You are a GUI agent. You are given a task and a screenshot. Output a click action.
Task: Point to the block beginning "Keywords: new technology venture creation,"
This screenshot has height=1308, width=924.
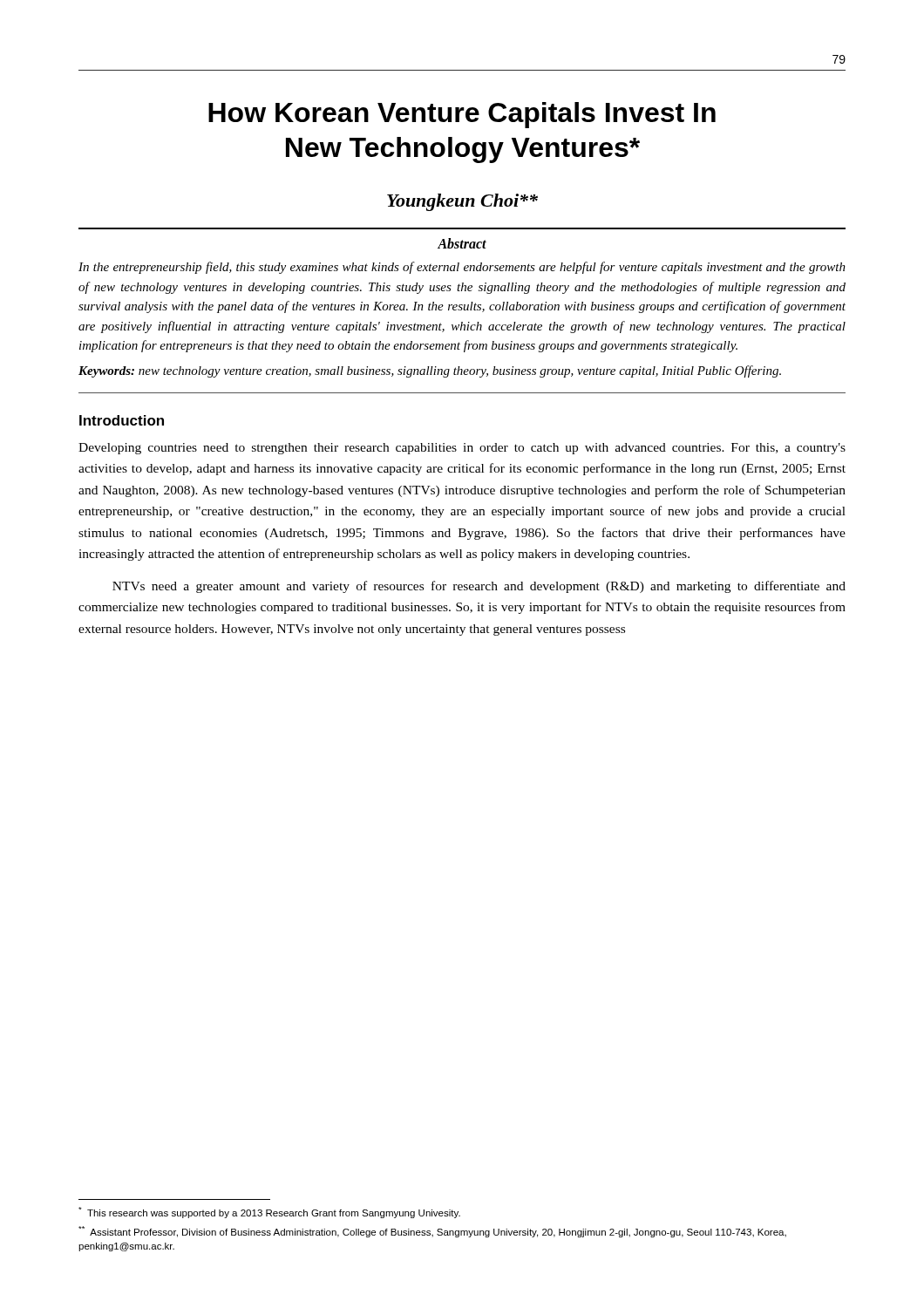430,370
